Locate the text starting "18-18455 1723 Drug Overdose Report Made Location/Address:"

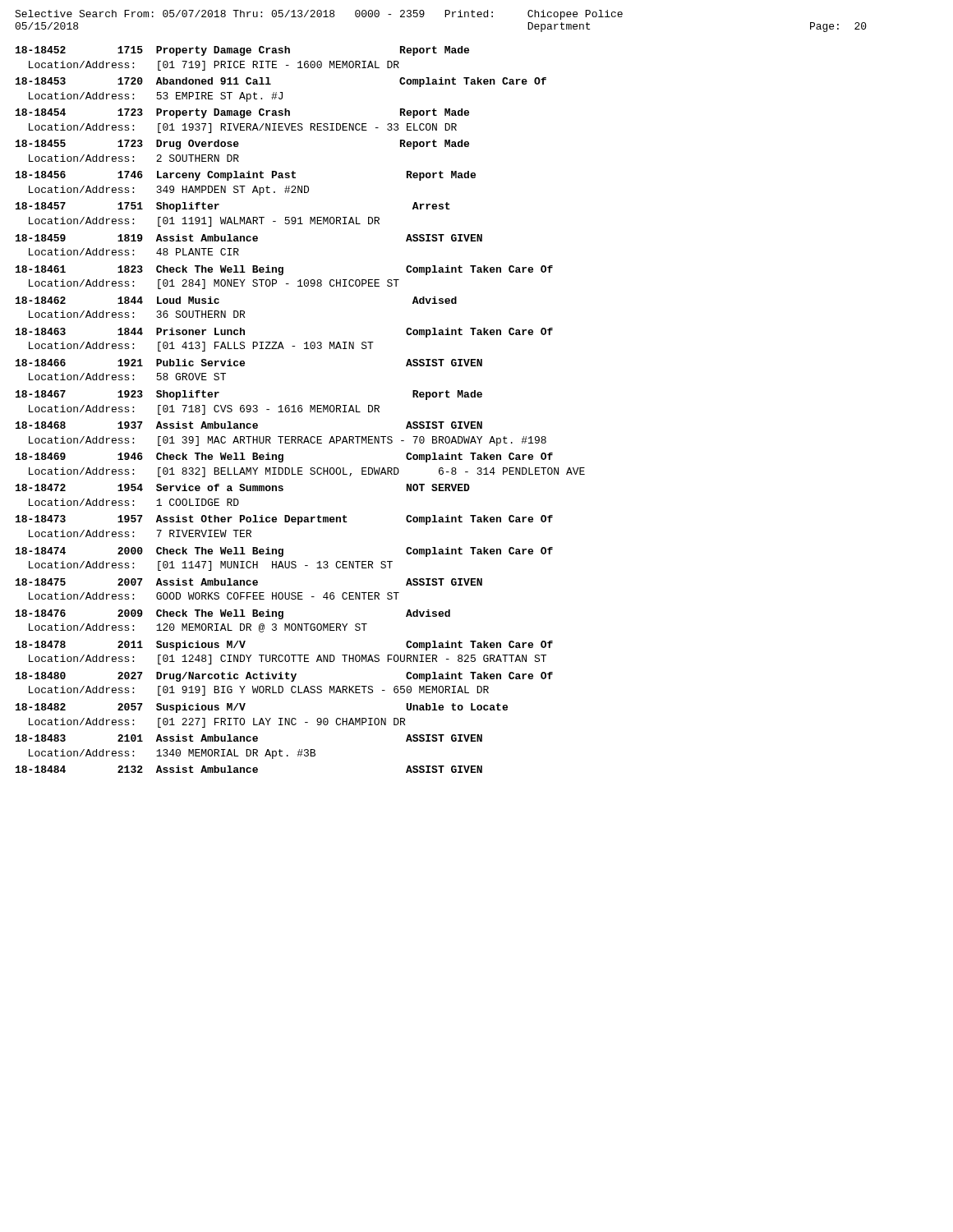pyautogui.click(x=476, y=152)
